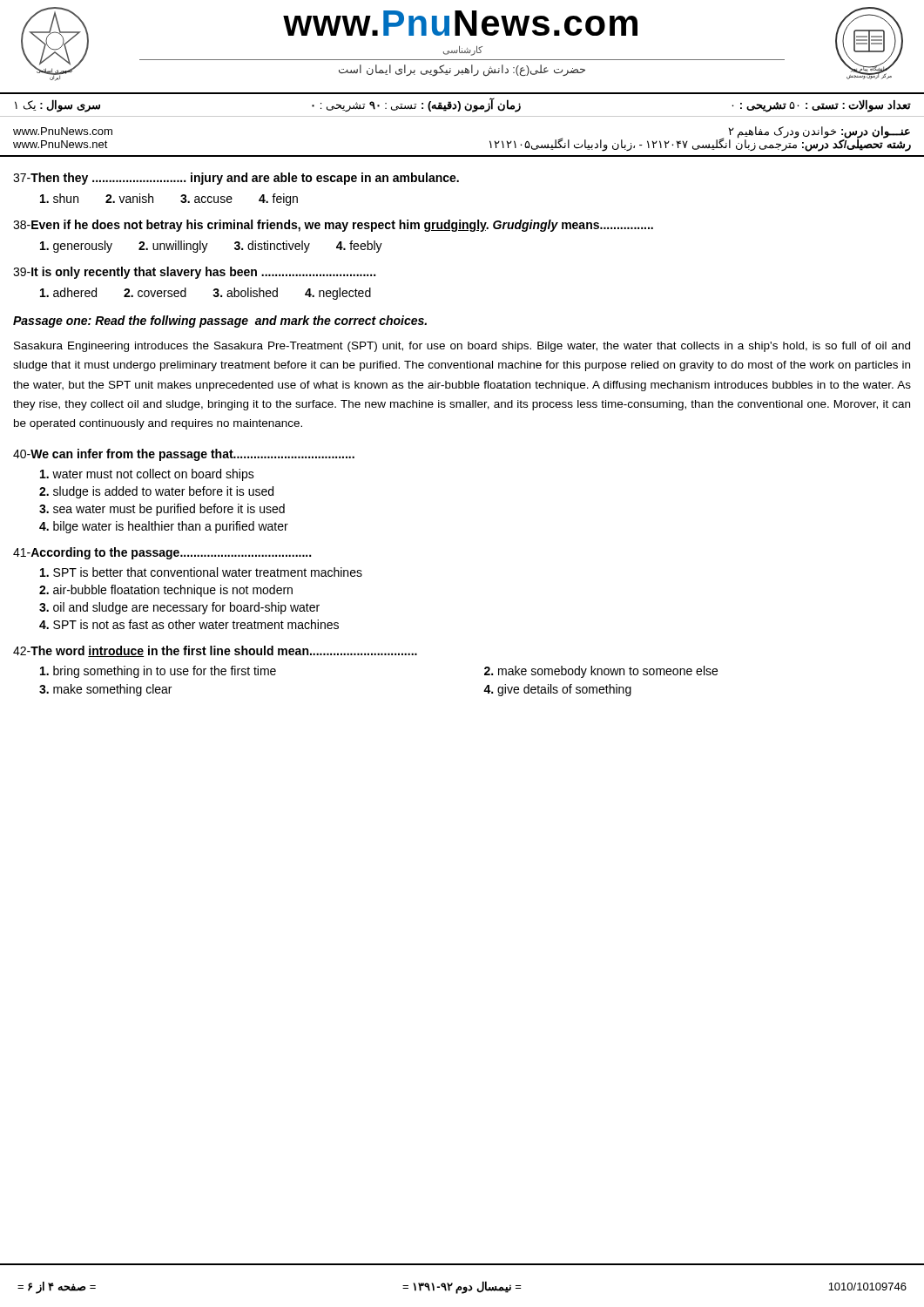Viewport: 924px width, 1307px height.
Task: Locate the passage starting "adhered 2. coversed 3."
Action: tap(205, 293)
